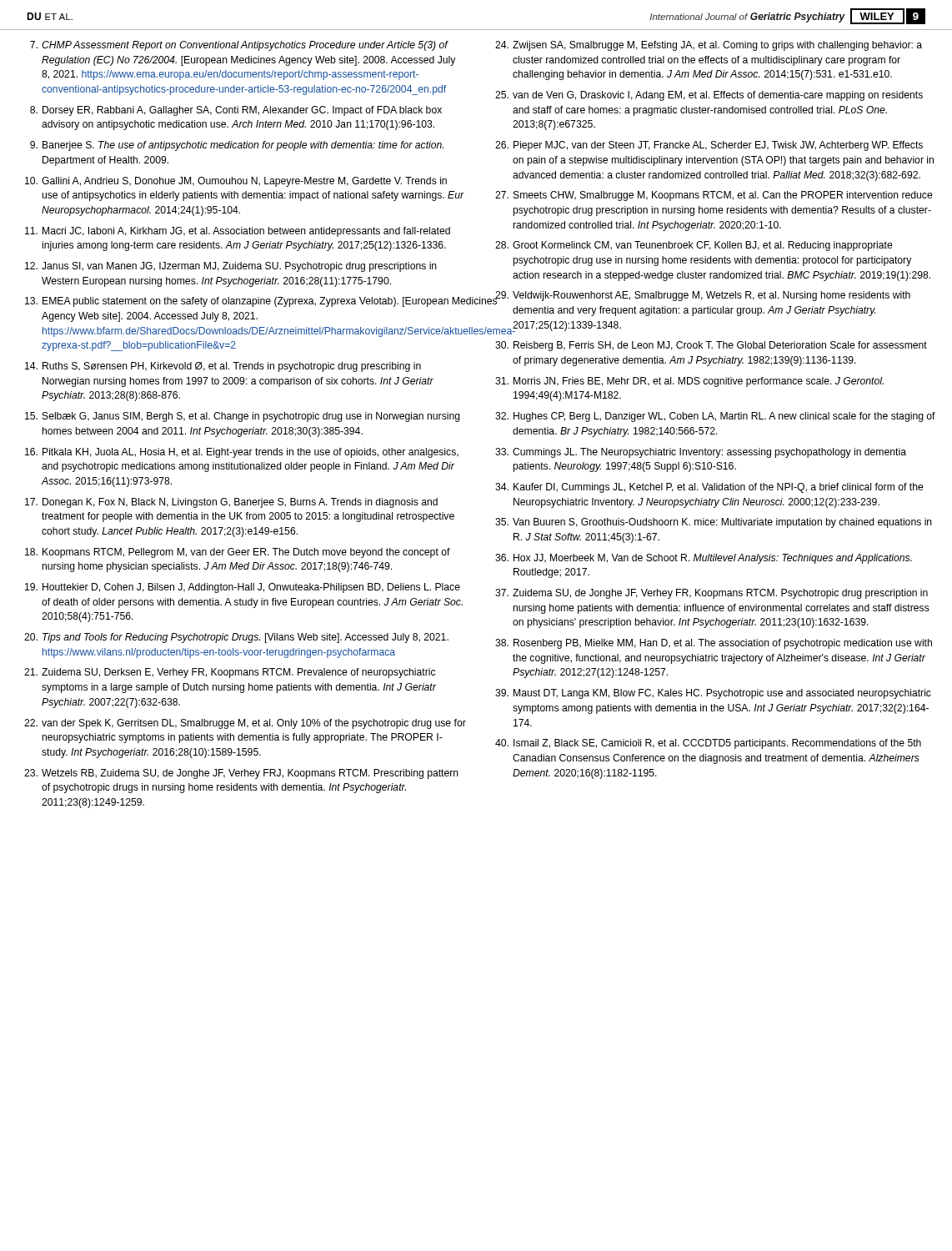This screenshot has width=952, height=1251.
Task: Point to the text starting "34. Kaufer DI, Cummings JL, Ketchel P,"
Action: point(711,495)
